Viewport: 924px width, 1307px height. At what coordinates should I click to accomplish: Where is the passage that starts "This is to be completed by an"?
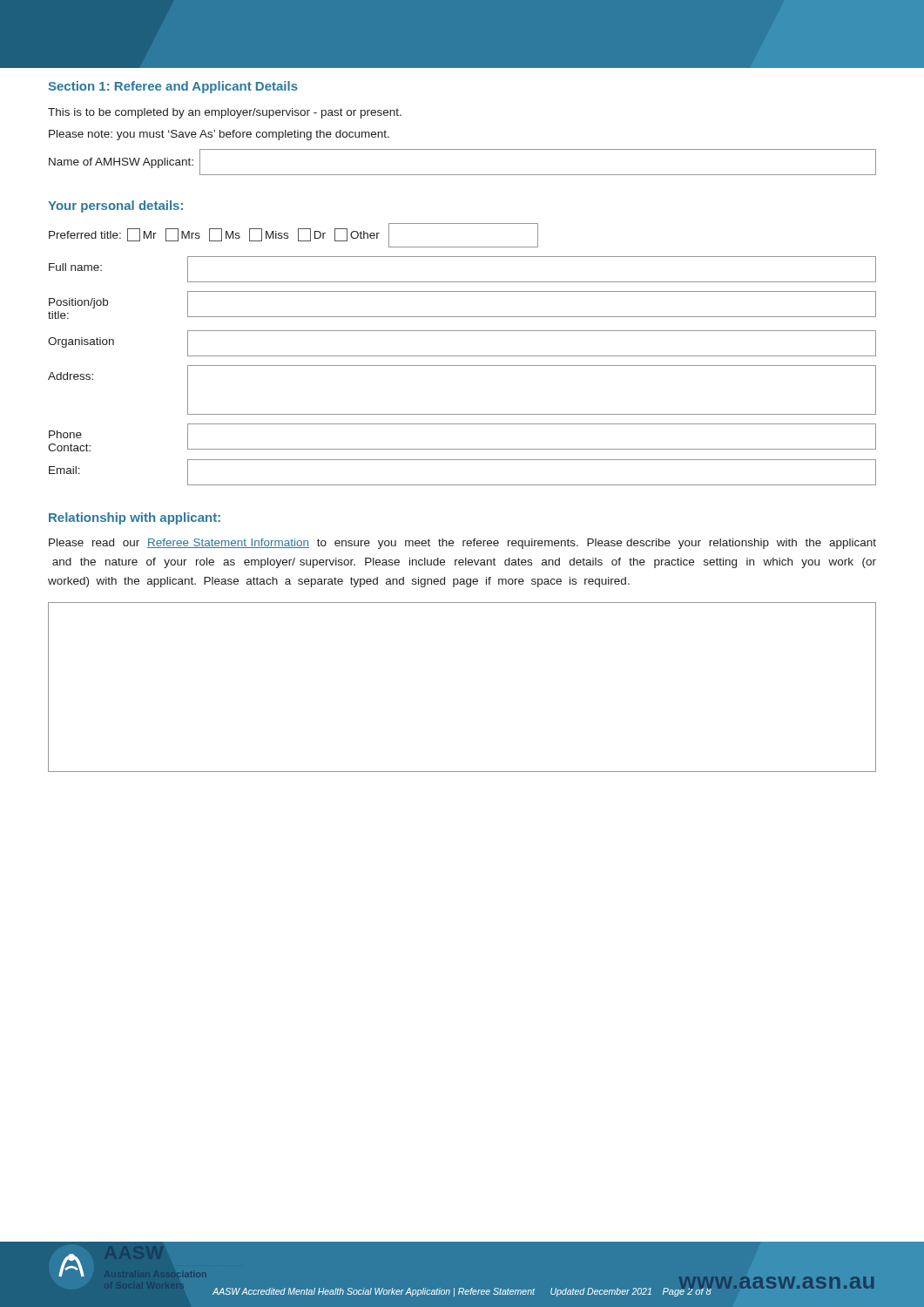[x=225, y=112]
